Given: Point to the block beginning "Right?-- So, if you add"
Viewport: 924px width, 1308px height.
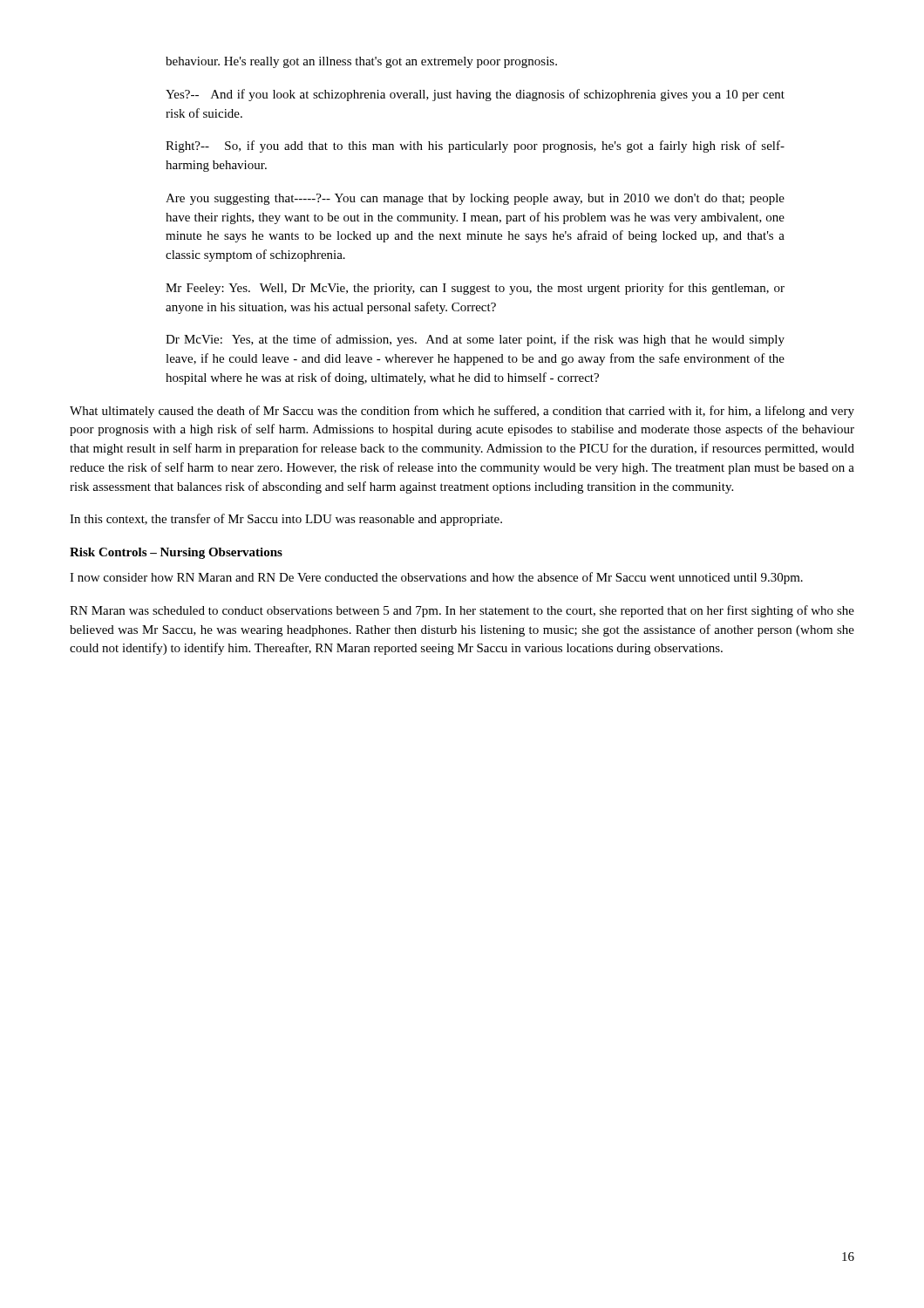Looking at the screenshot, I should [x=475, y=155].
